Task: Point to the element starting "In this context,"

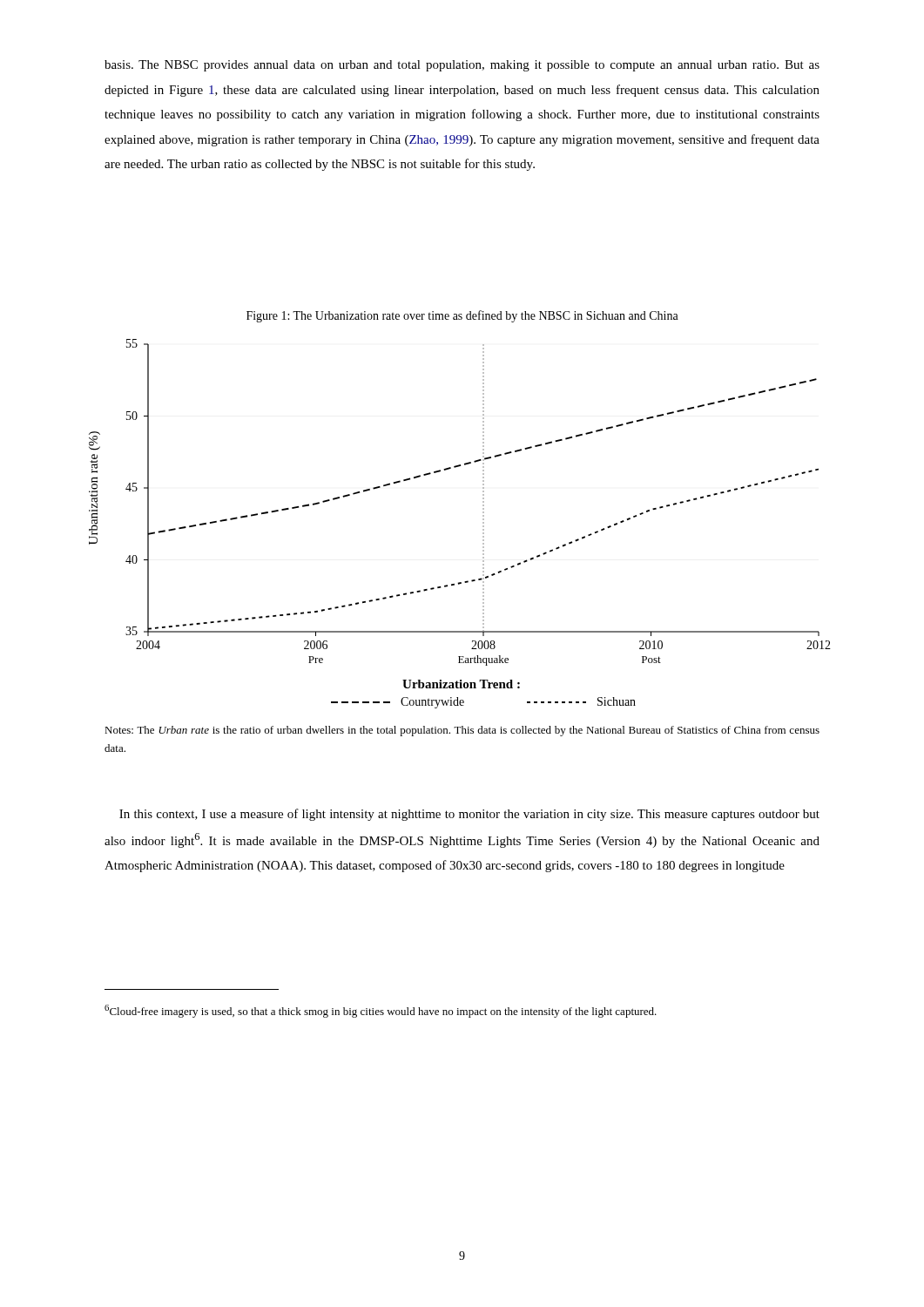Action: click(462, 839)
